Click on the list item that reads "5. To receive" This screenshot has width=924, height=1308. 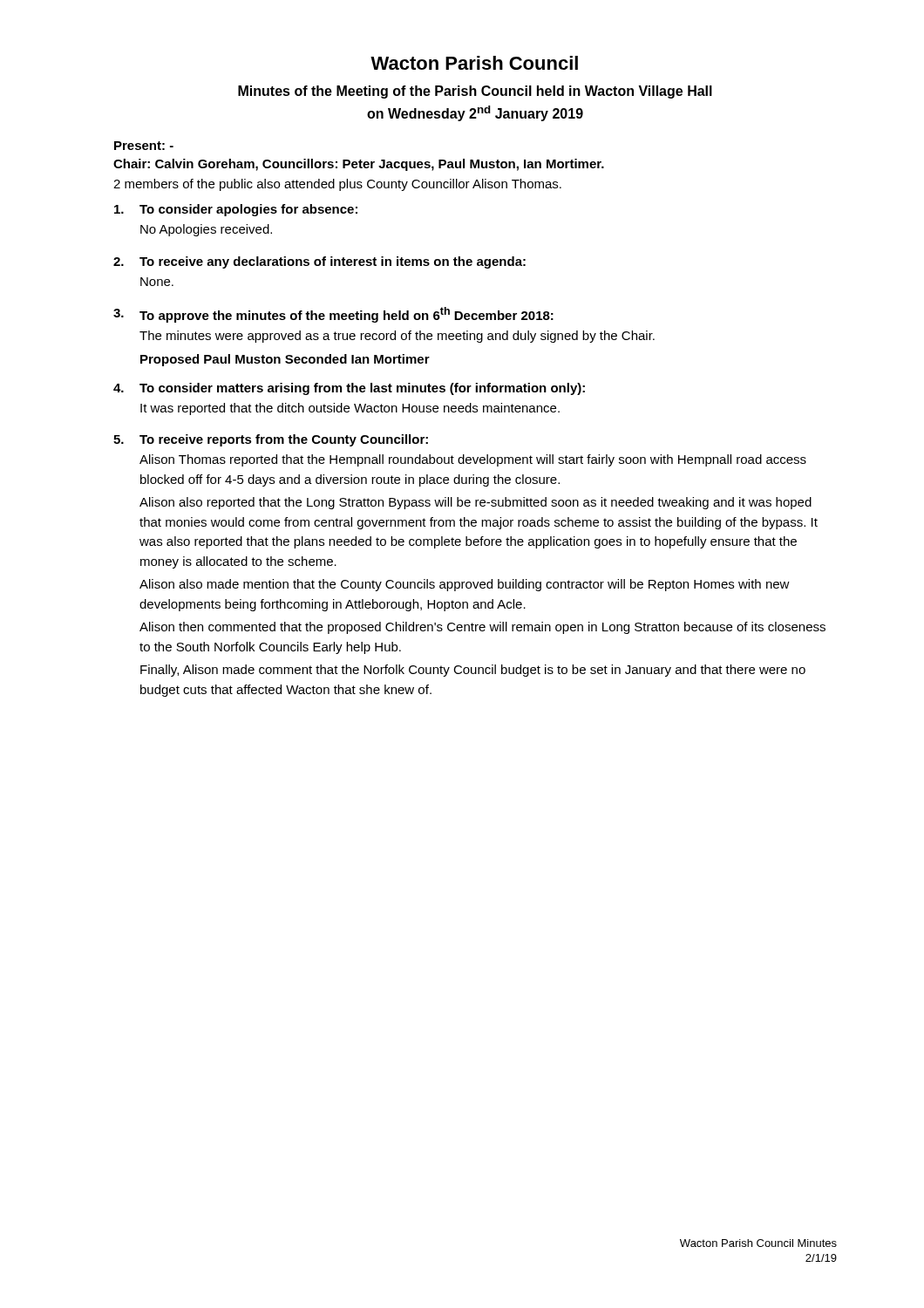271,440
